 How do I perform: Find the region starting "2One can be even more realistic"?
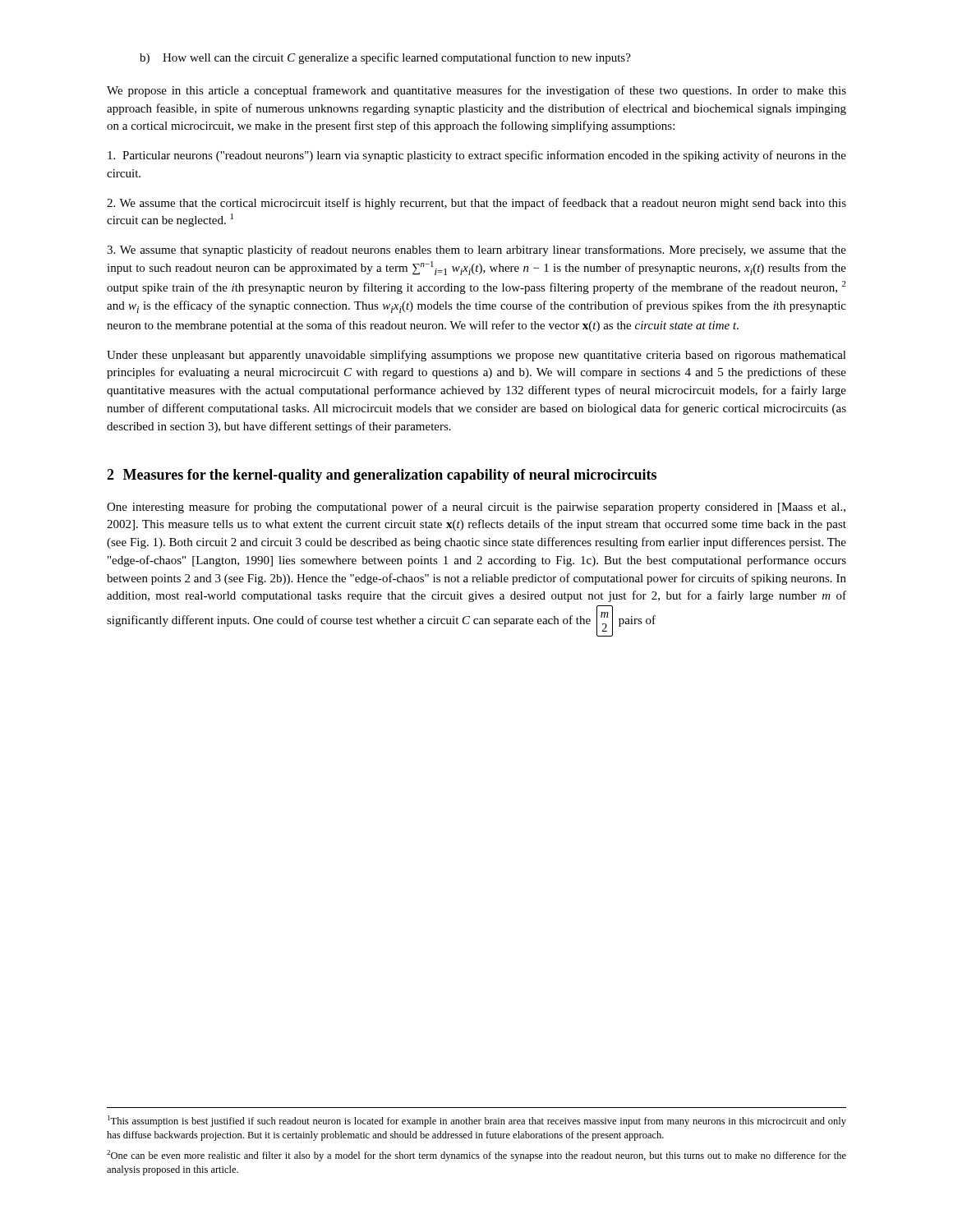click(x=476, y=1162)
